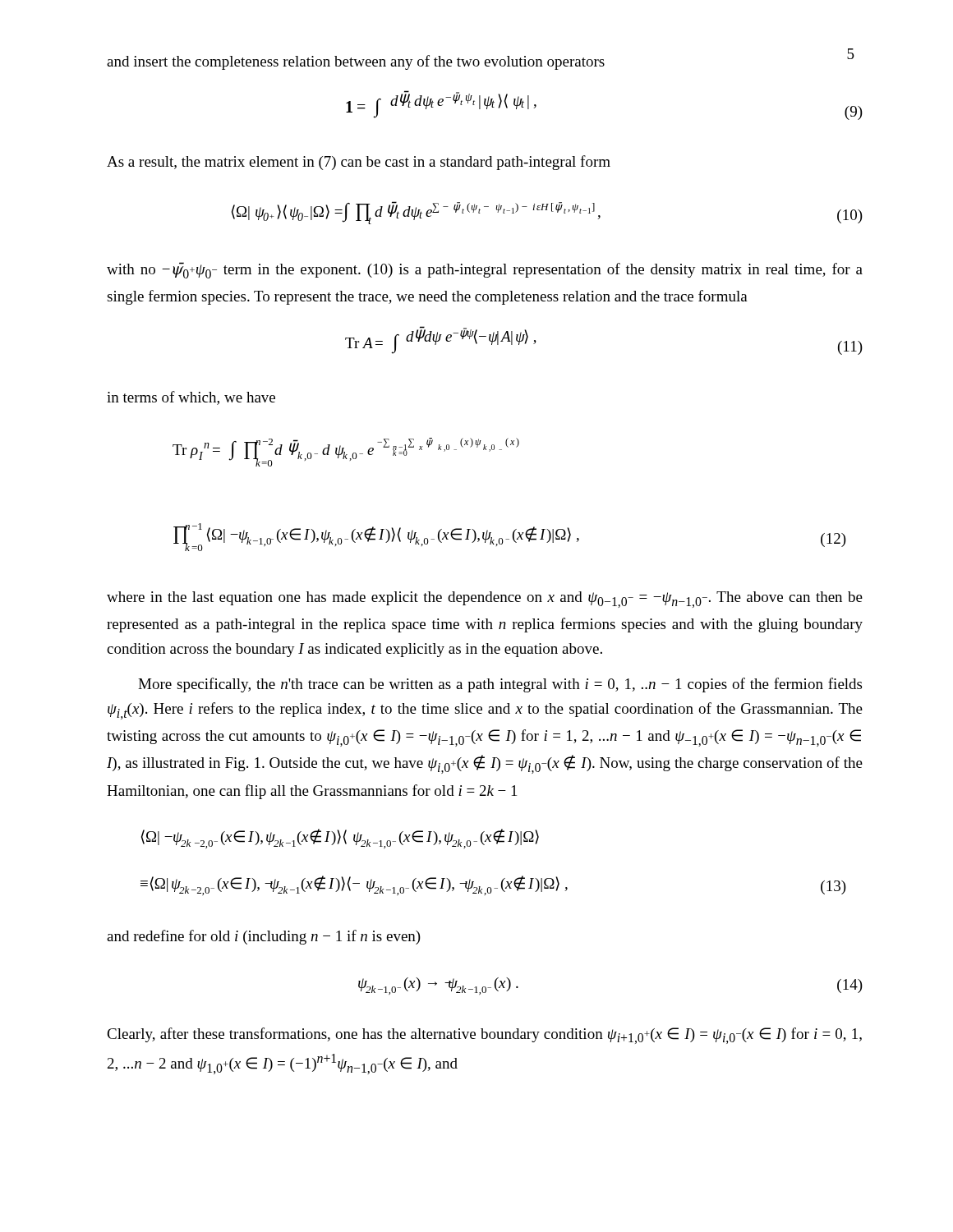This screenshot has height=1232, width=953.
Task: Navigate to the region starting "and redefine for old"
Action: [x=264, y=937]
